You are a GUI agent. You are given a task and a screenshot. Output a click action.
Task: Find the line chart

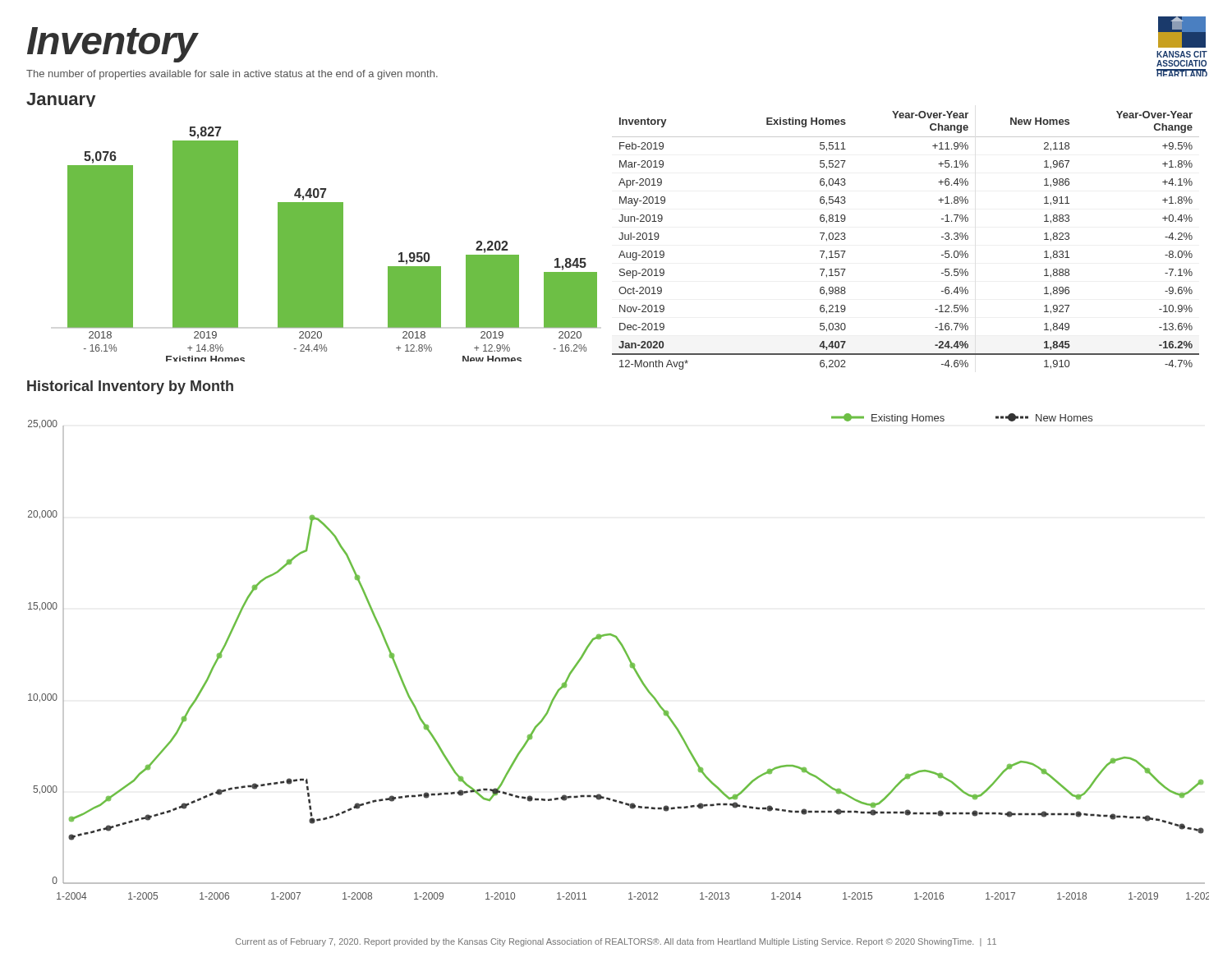coord(618,661)
